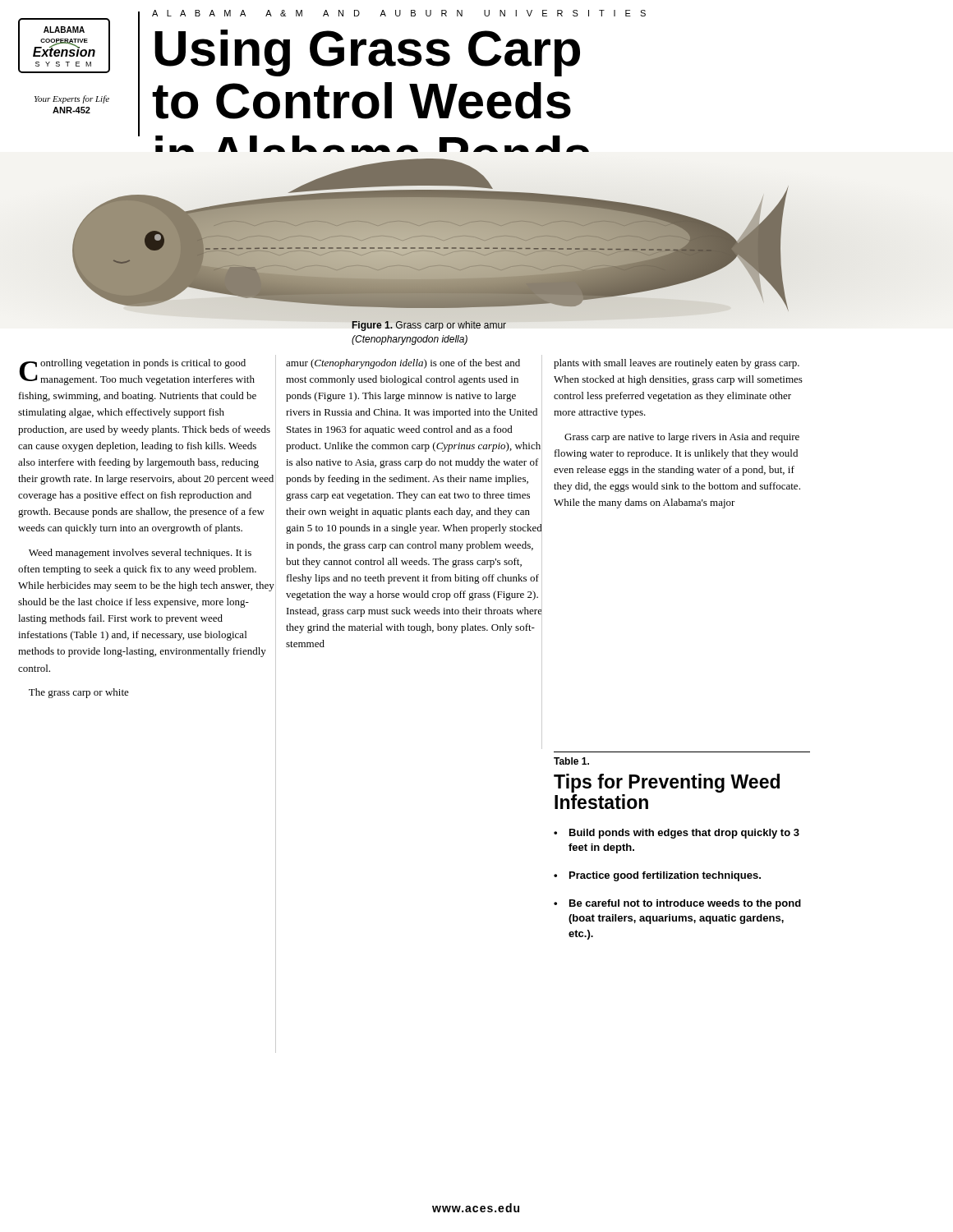Viewport: 953px width, 1232px height.
Task: Where is the passage that starts "amur (Ctenopharyngodon idella) is one of the best"?
Action: pos(414,504)
